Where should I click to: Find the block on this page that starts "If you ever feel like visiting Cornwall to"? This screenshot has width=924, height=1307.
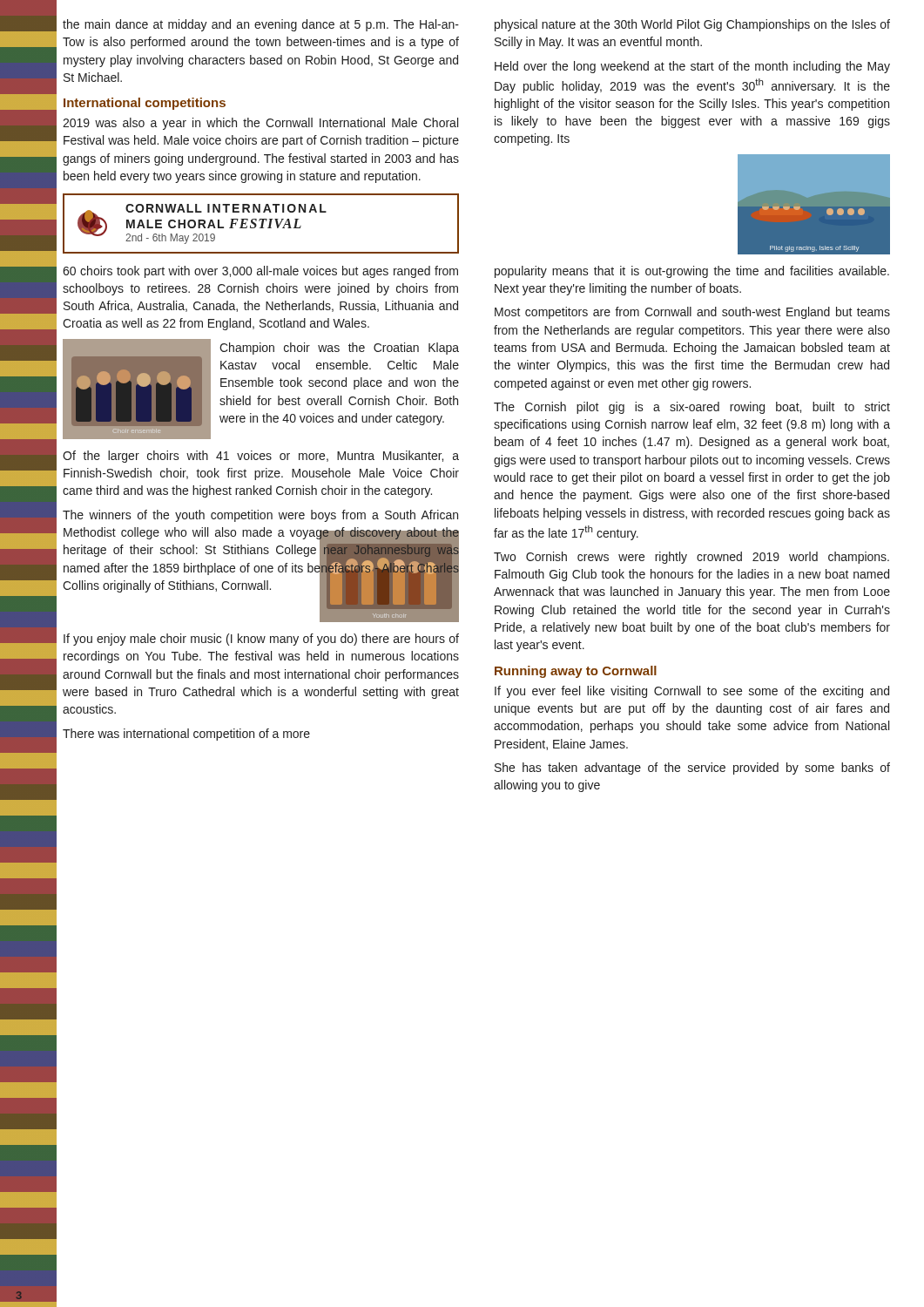(692, 717)
